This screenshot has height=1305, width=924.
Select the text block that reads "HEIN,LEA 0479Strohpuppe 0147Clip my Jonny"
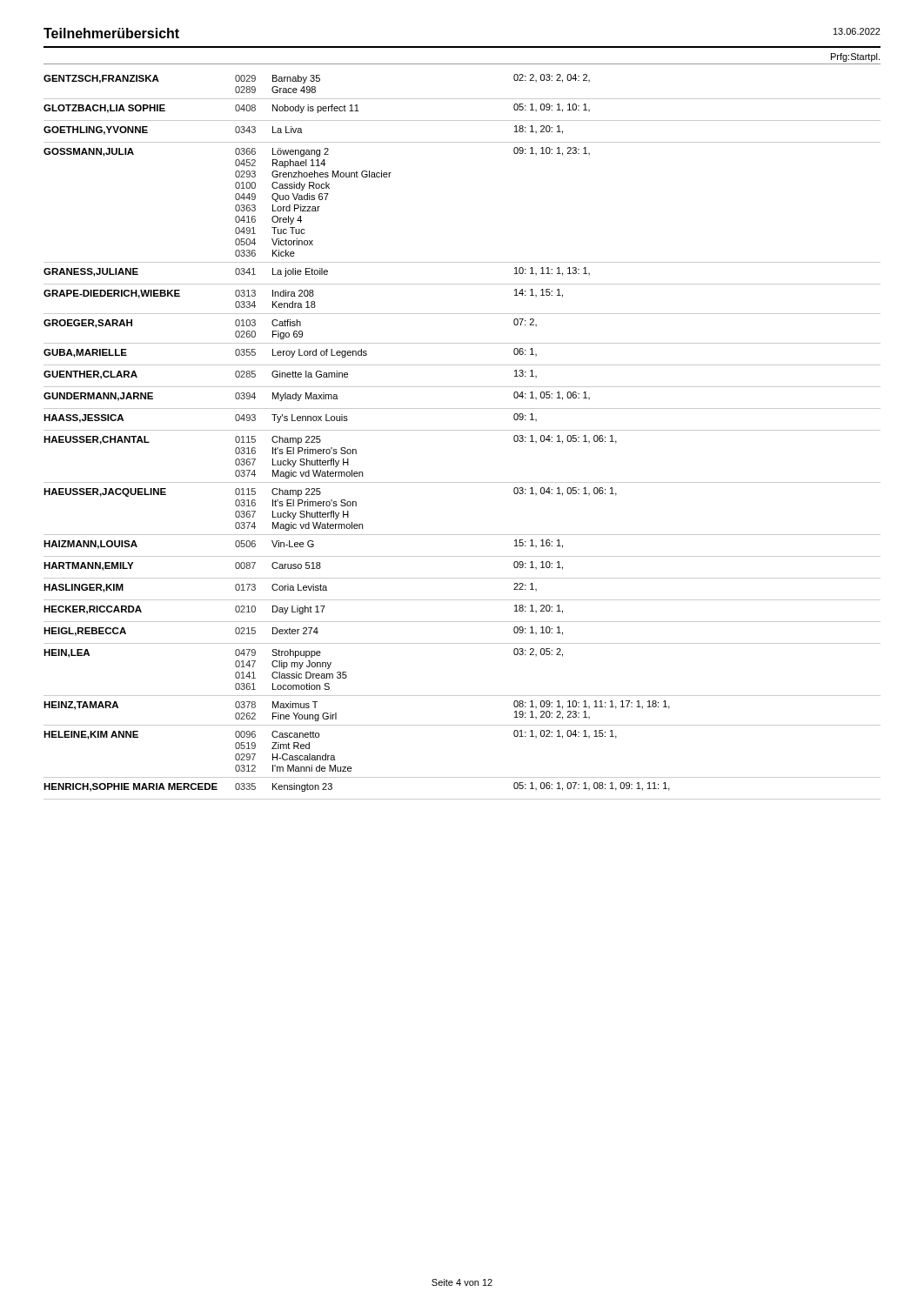(x=303, y=653)
